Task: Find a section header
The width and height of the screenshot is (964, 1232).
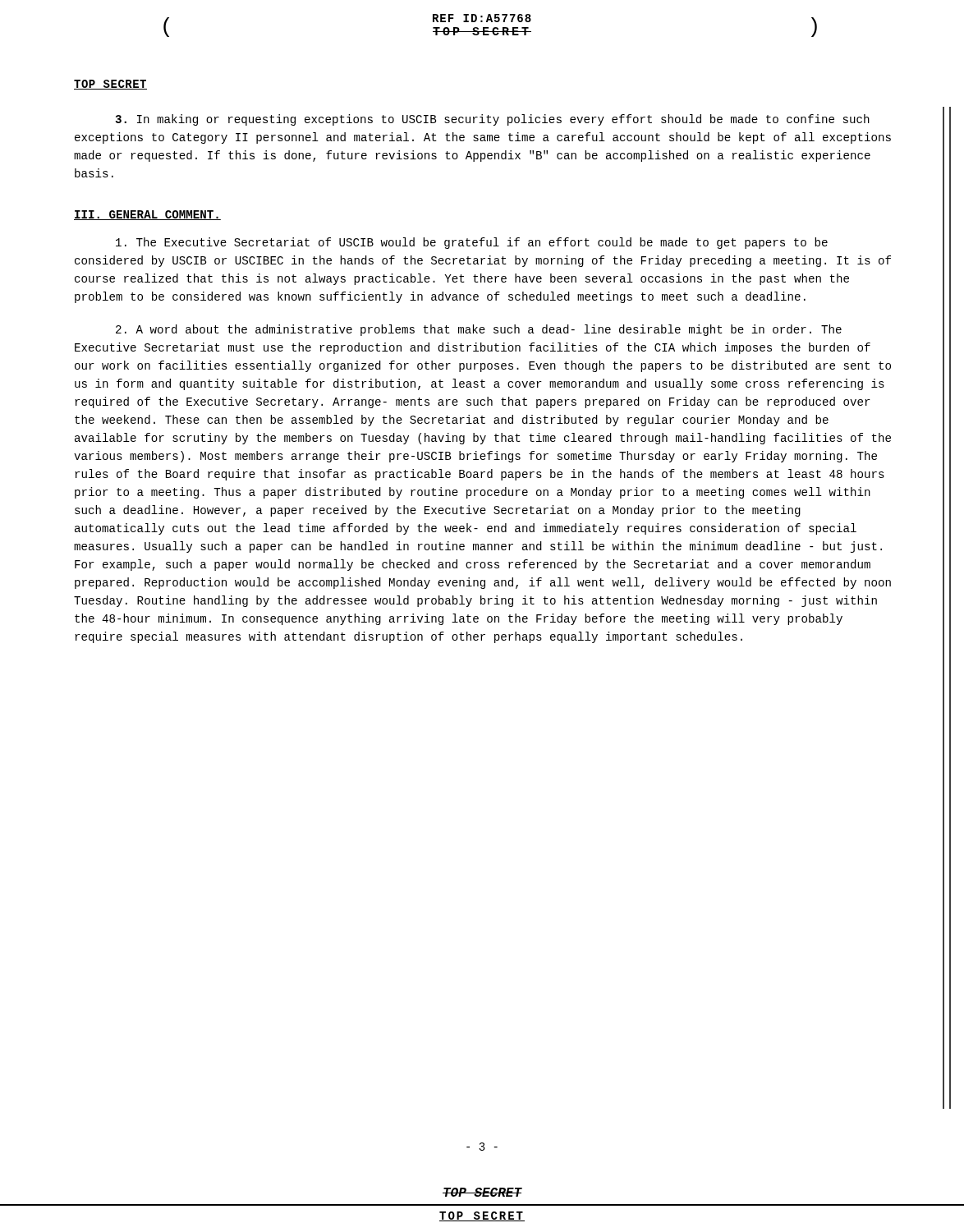Action: click(x=147, y=215)
